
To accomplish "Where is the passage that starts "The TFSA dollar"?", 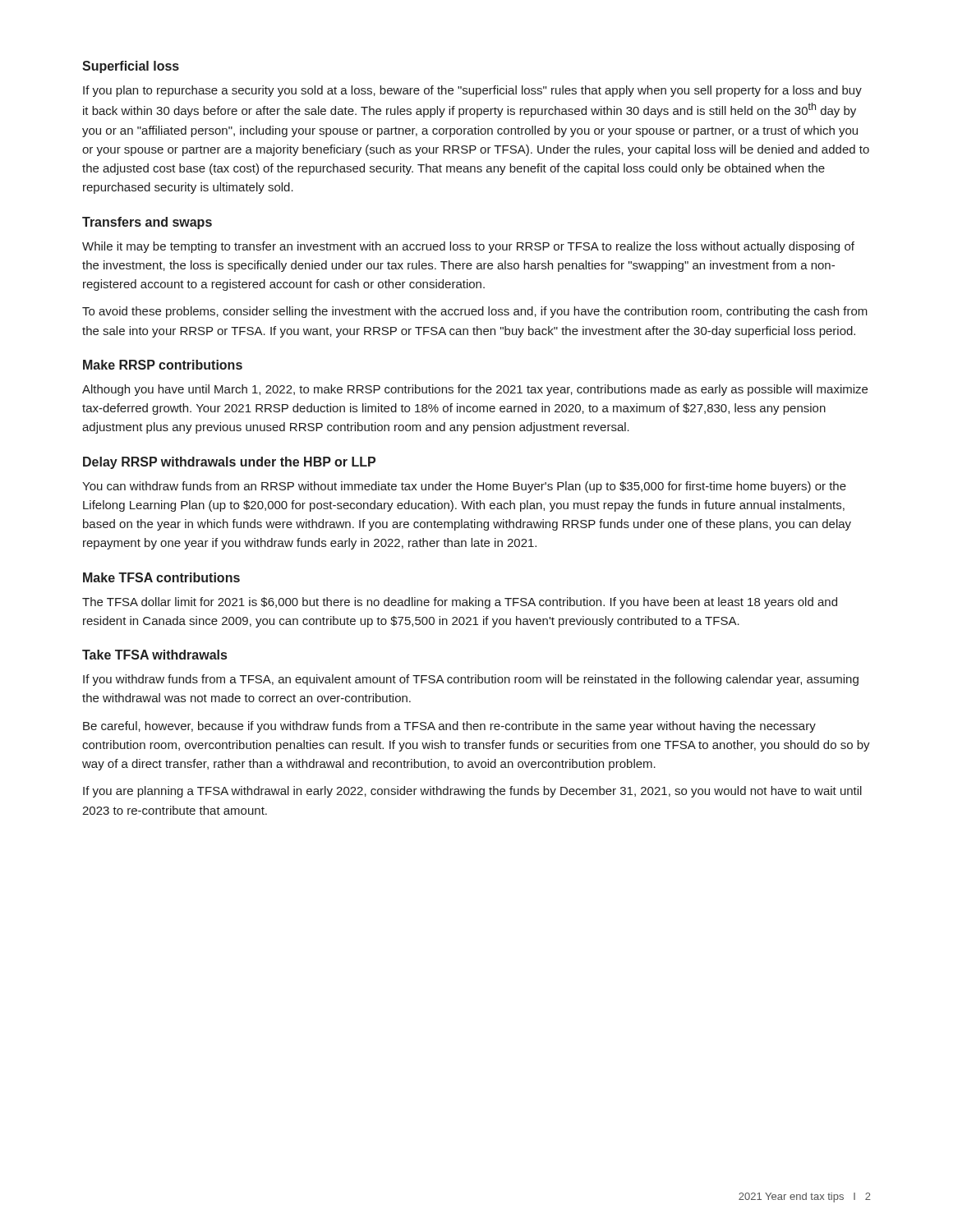I will coord(460,611).
